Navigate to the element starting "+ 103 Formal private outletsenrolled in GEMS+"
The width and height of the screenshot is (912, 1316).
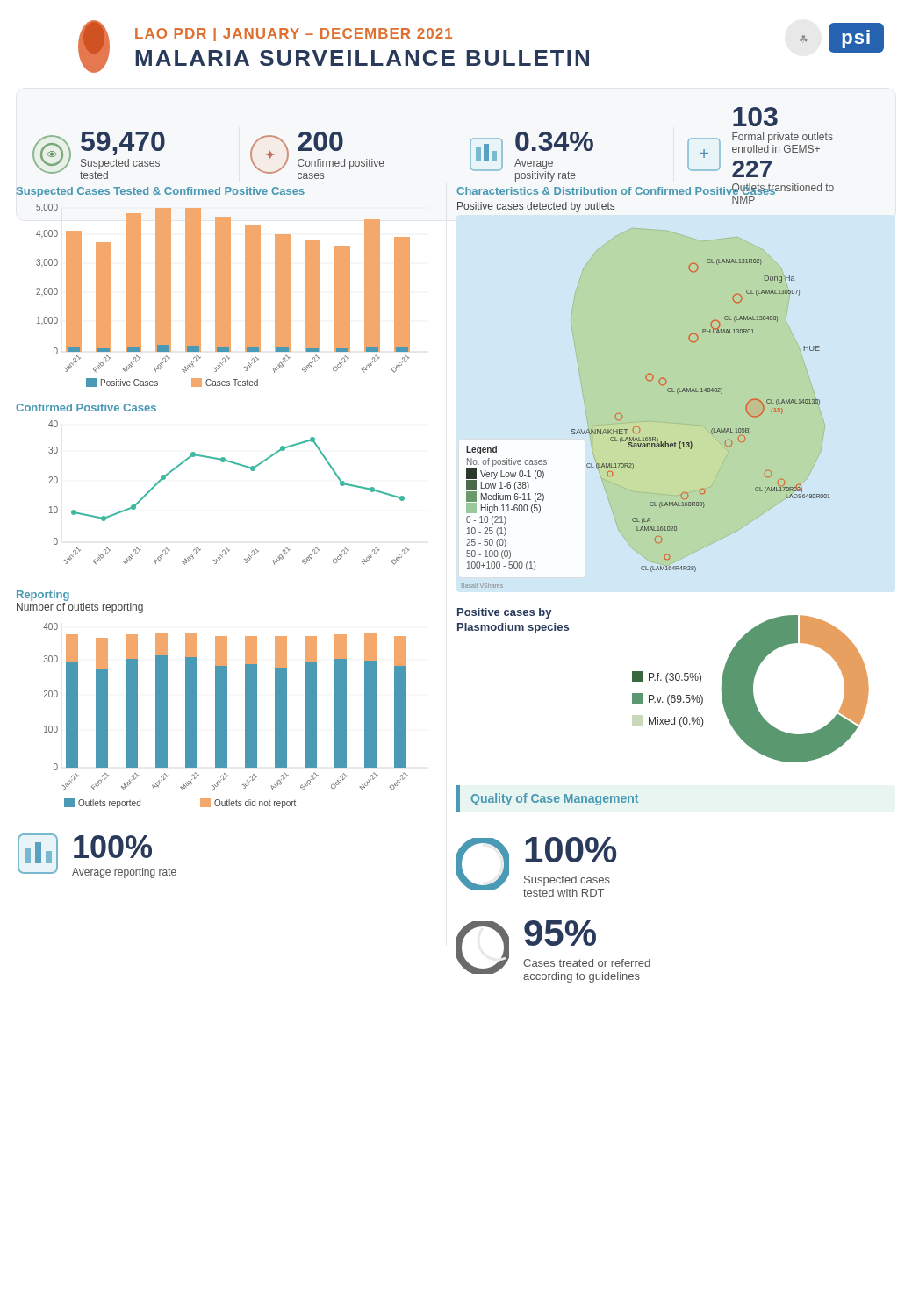click(759, 154)
